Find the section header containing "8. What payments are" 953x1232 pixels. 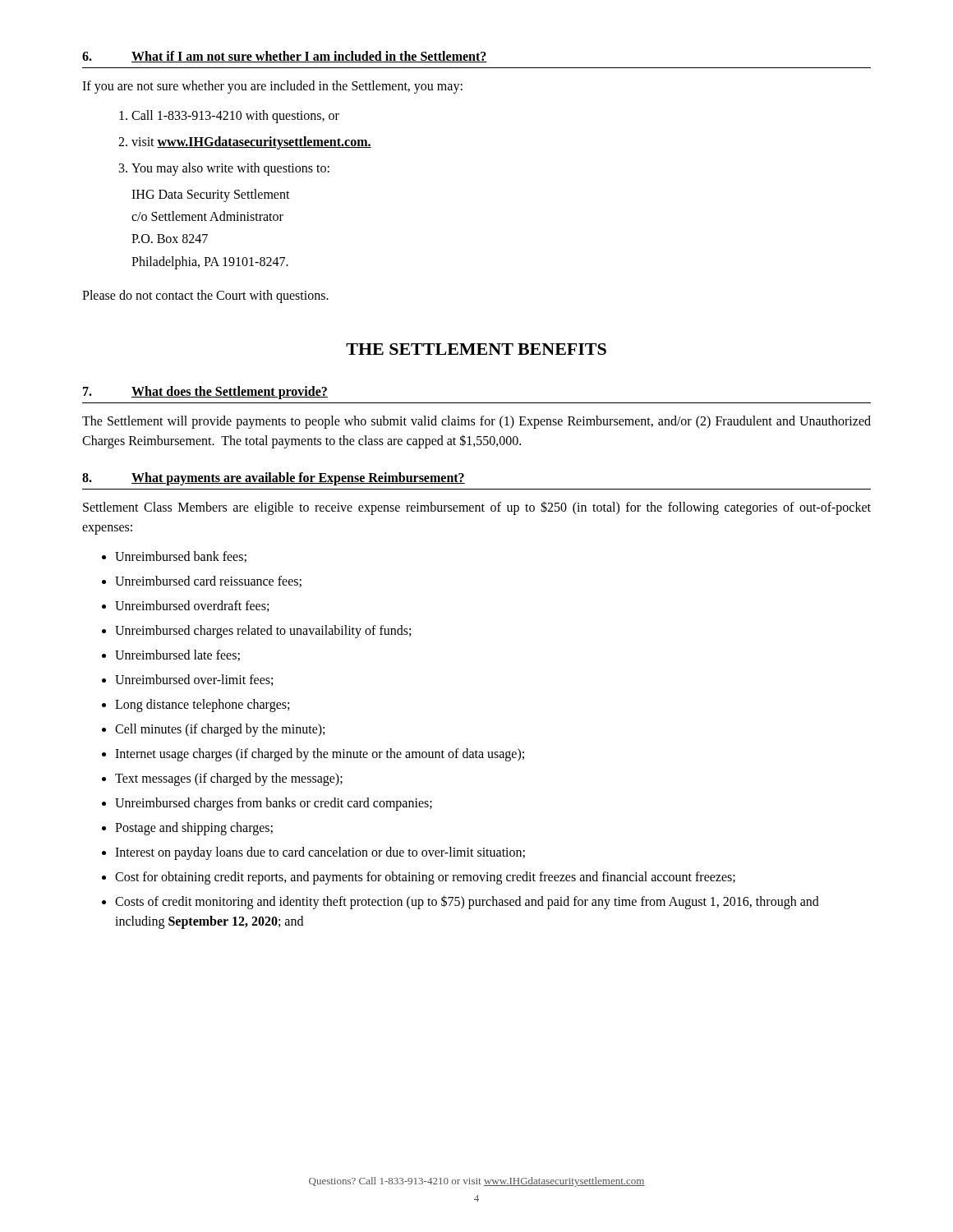point(273,478)
